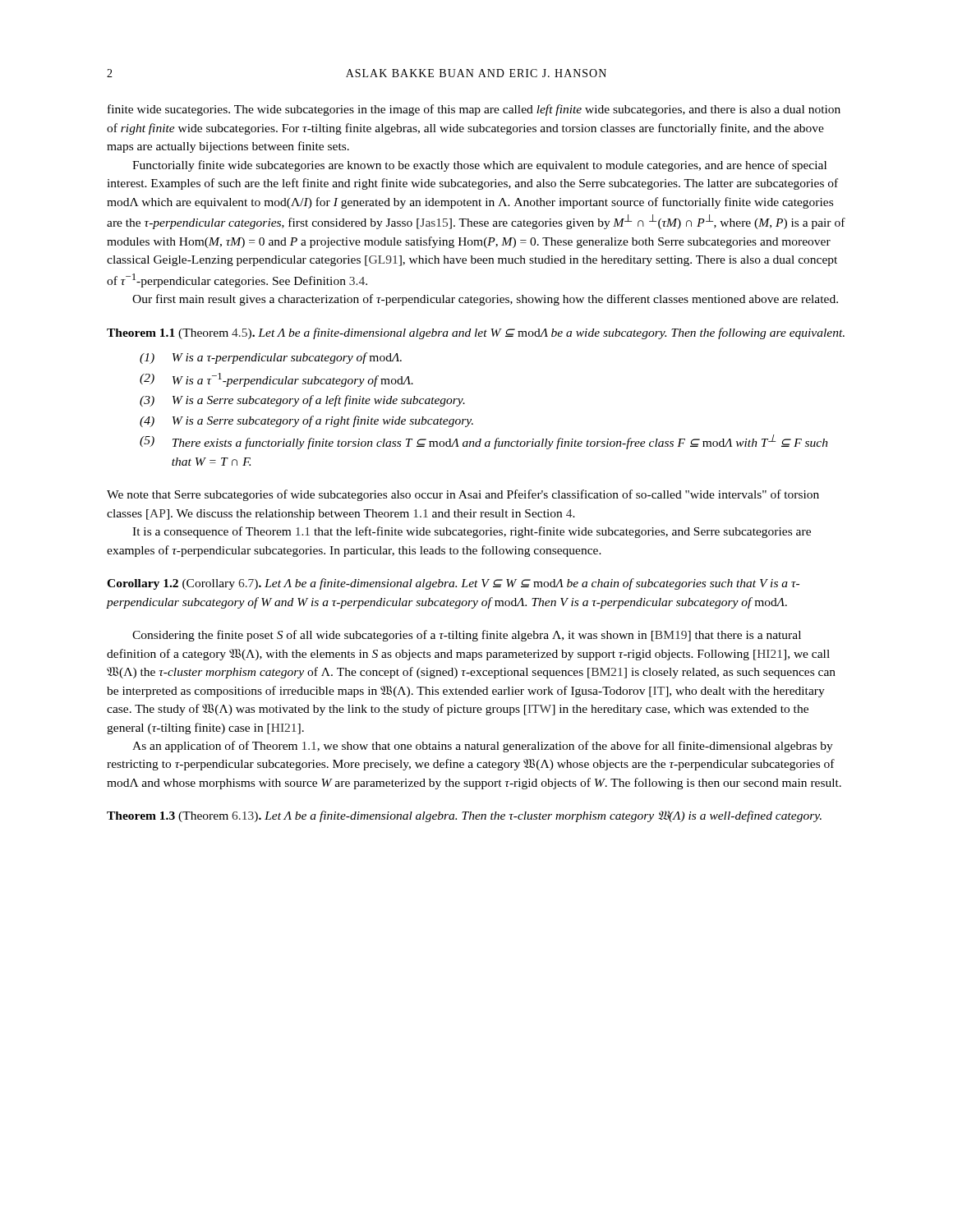Point to the block beginning "Considering the finite poset S"
Viewport: 953px width, 1232px height.
(476, 681)
